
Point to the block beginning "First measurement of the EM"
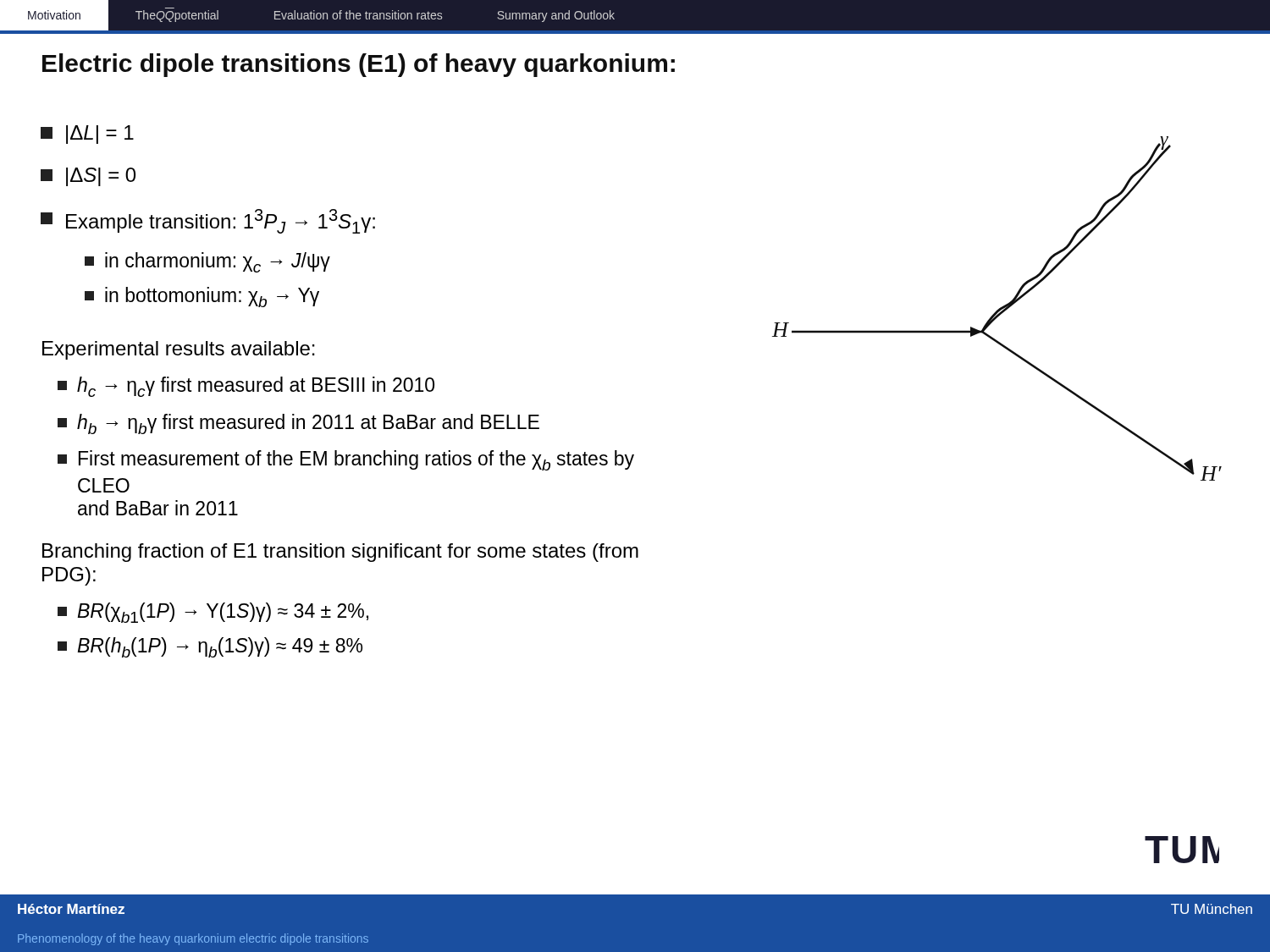346,460
